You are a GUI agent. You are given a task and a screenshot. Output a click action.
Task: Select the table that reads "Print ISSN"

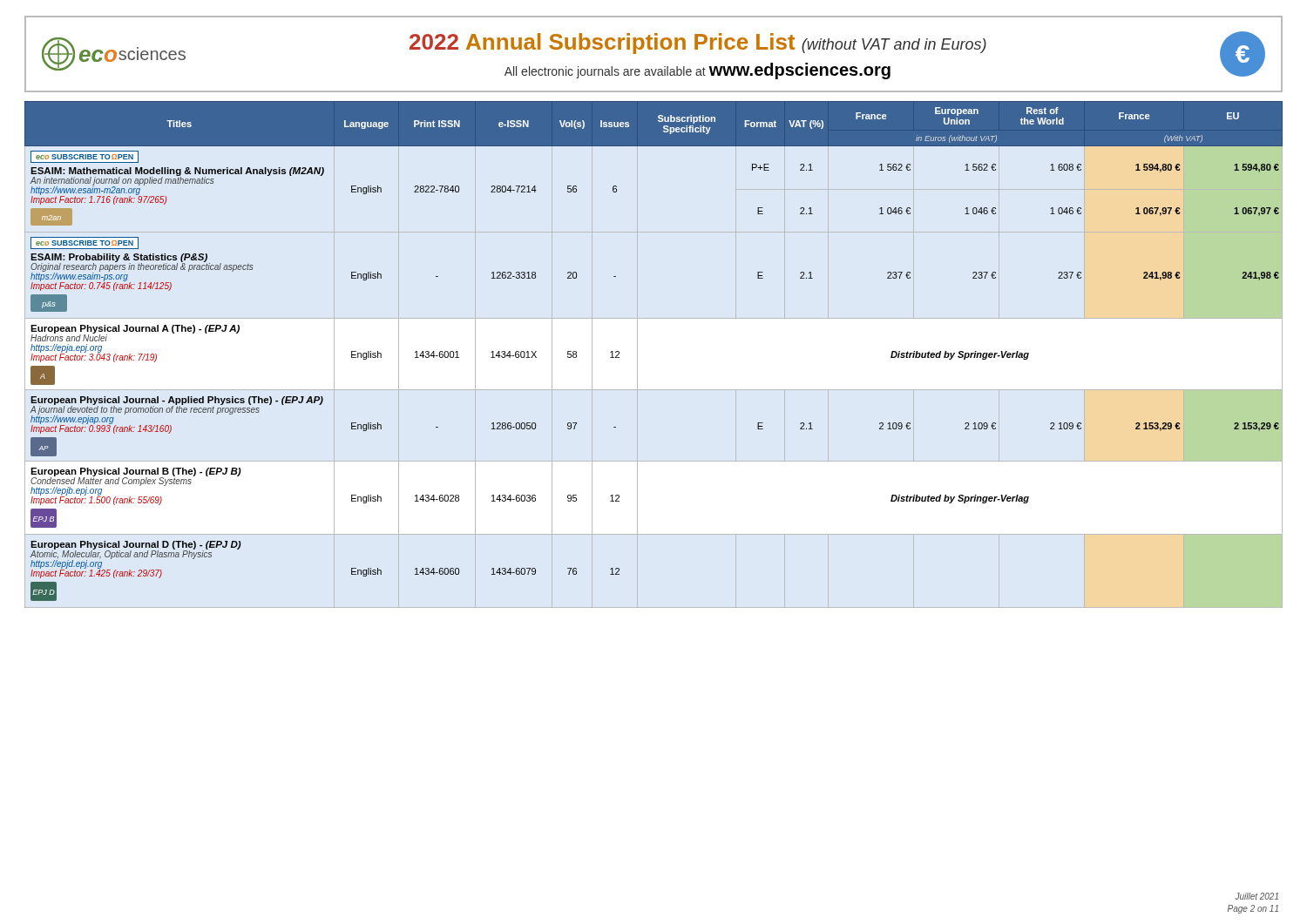click(654, 492)
